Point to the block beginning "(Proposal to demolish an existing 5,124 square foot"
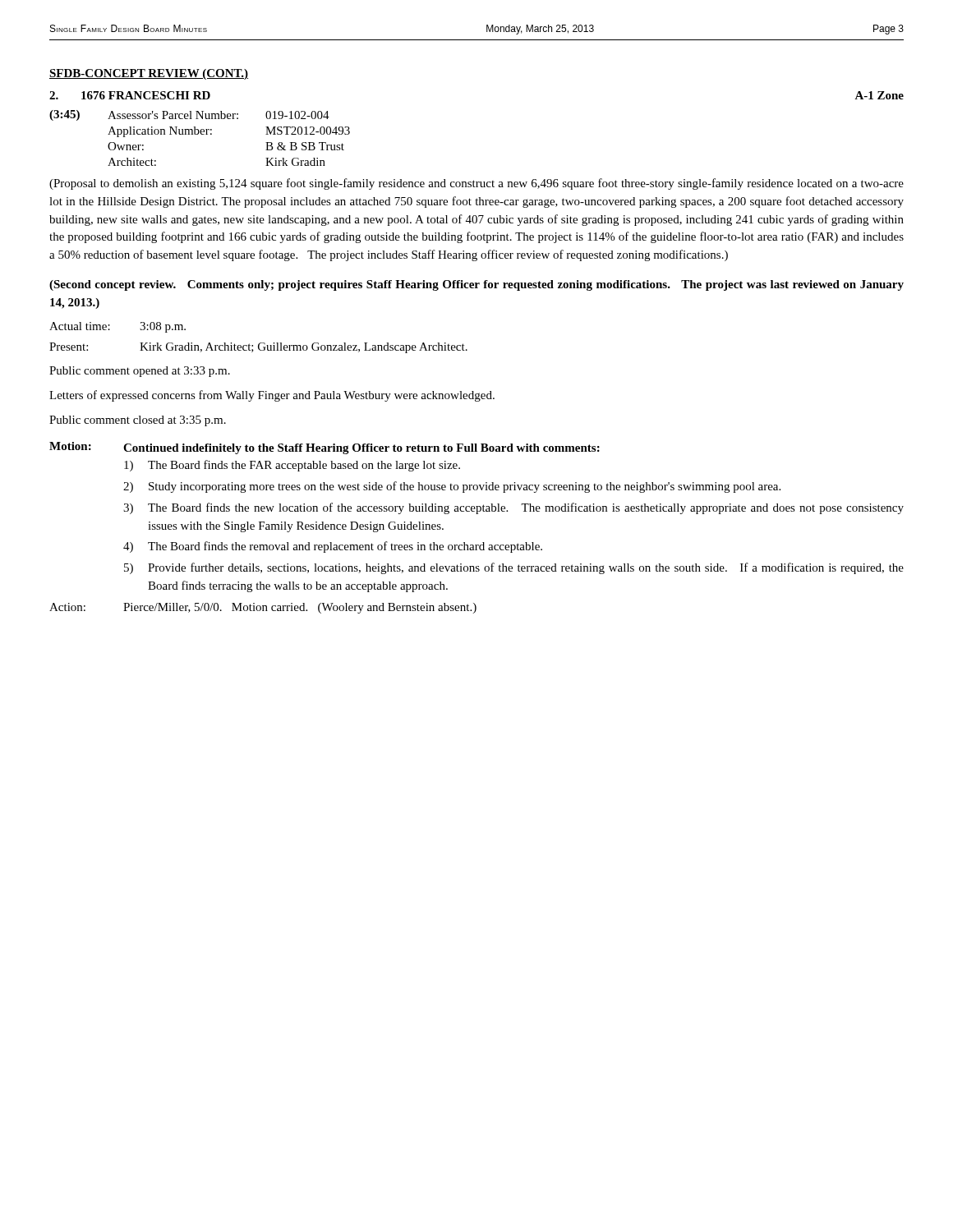Viewport: 953px width, 1232px height. coord(476,219)
